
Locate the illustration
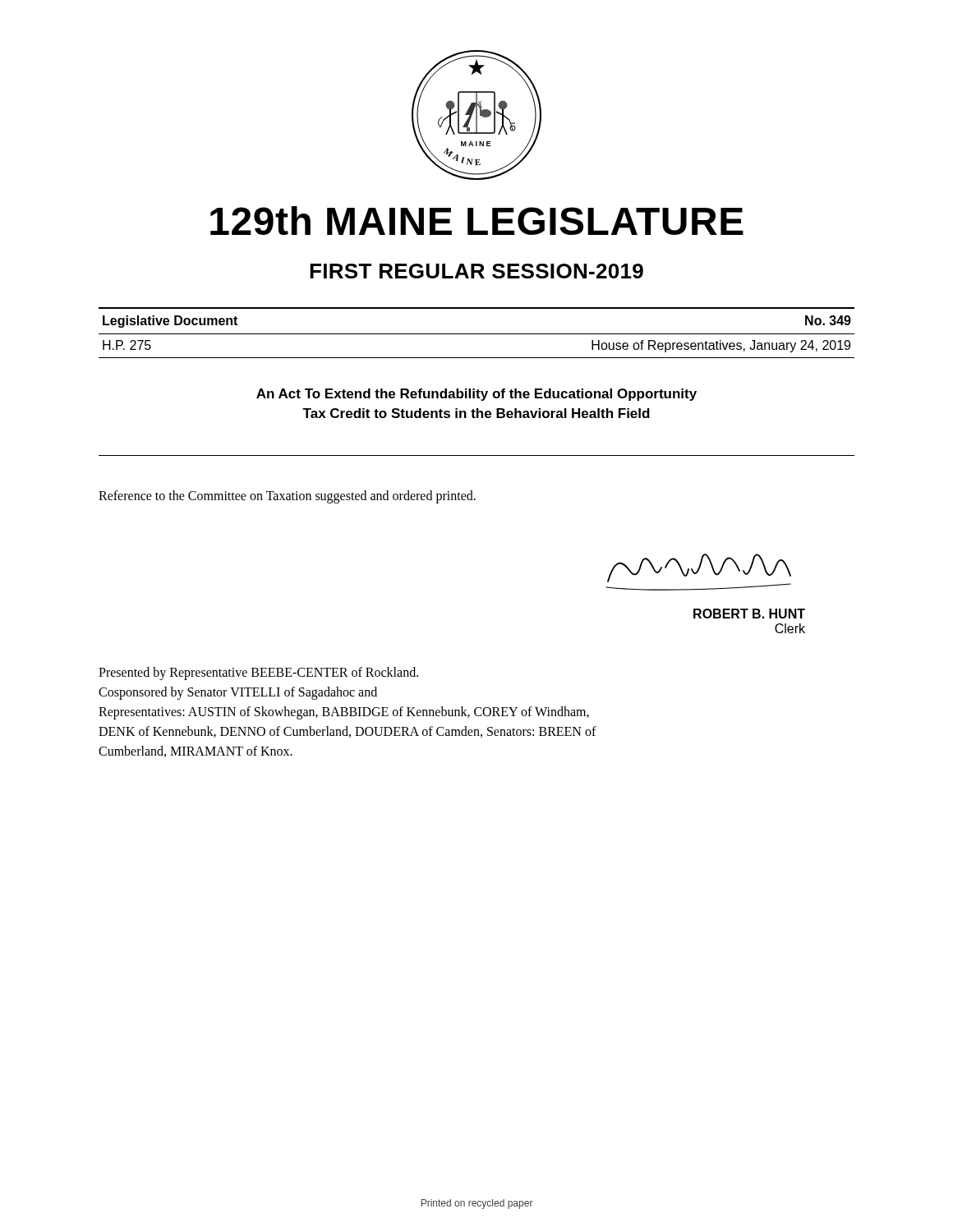pyautogui.click(x=476, y=569)
